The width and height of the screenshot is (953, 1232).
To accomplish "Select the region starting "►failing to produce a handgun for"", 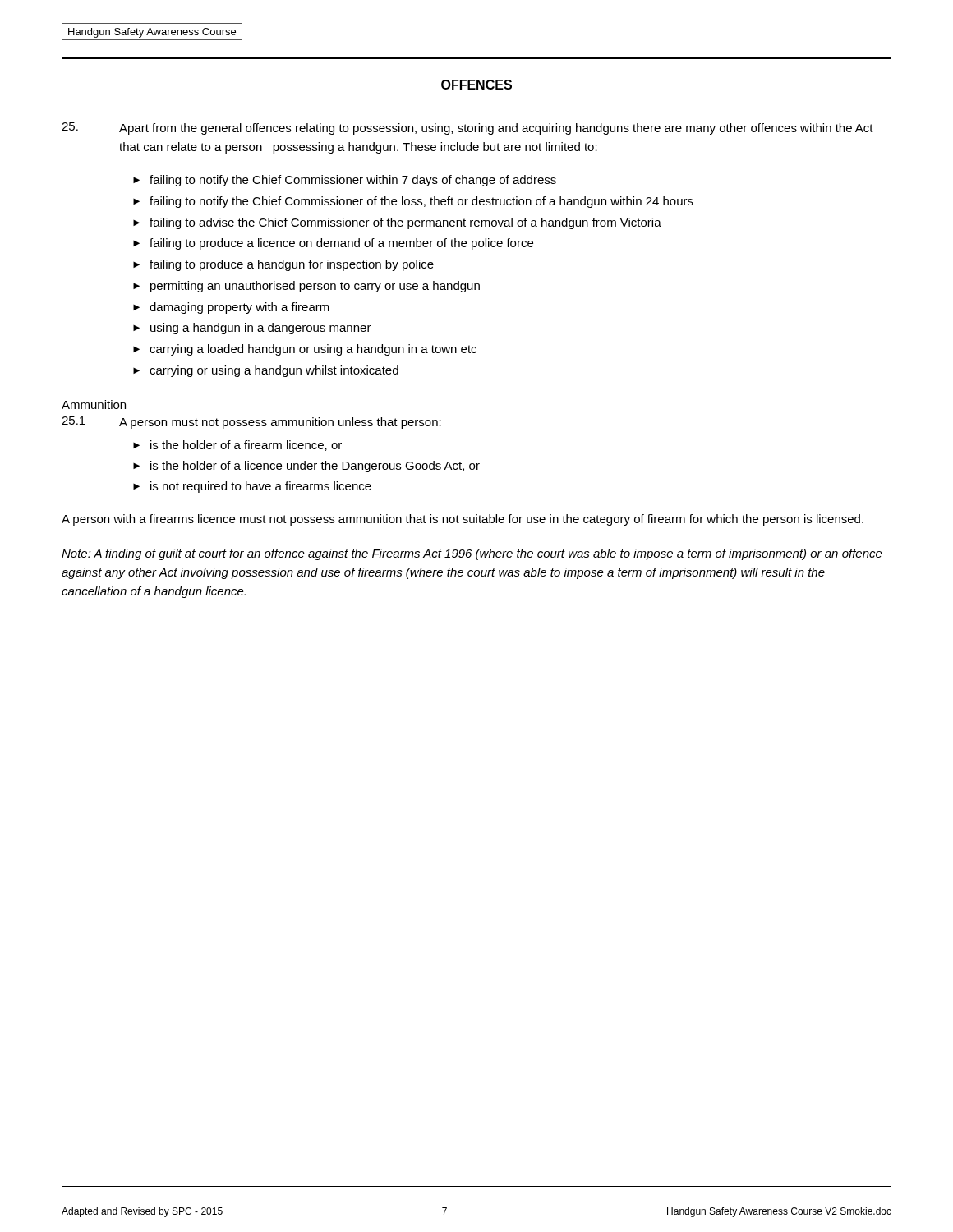I will (283, 264).
